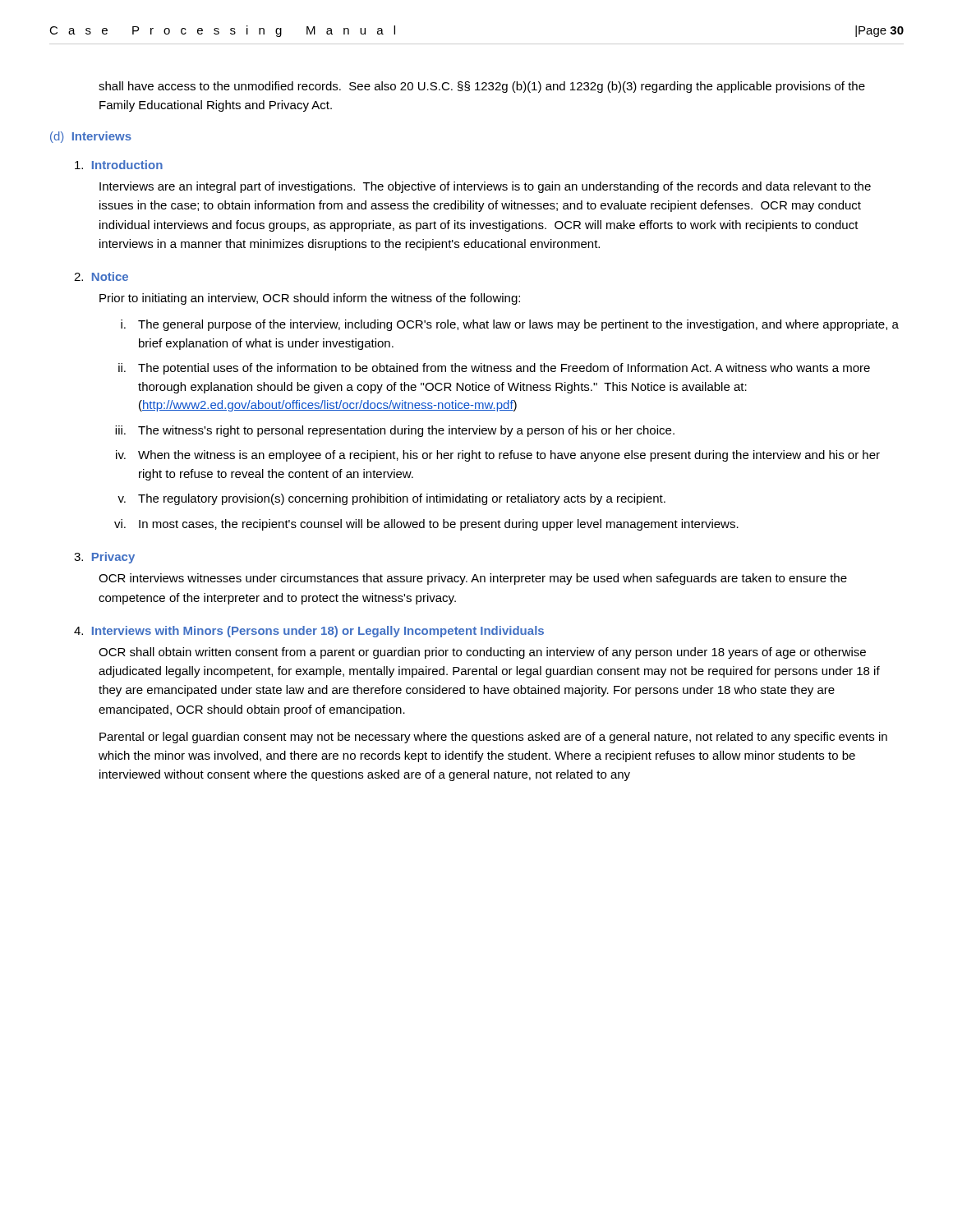Select the text block with the text "OCR shall obtain written consent from"

(x=489, y=680)
